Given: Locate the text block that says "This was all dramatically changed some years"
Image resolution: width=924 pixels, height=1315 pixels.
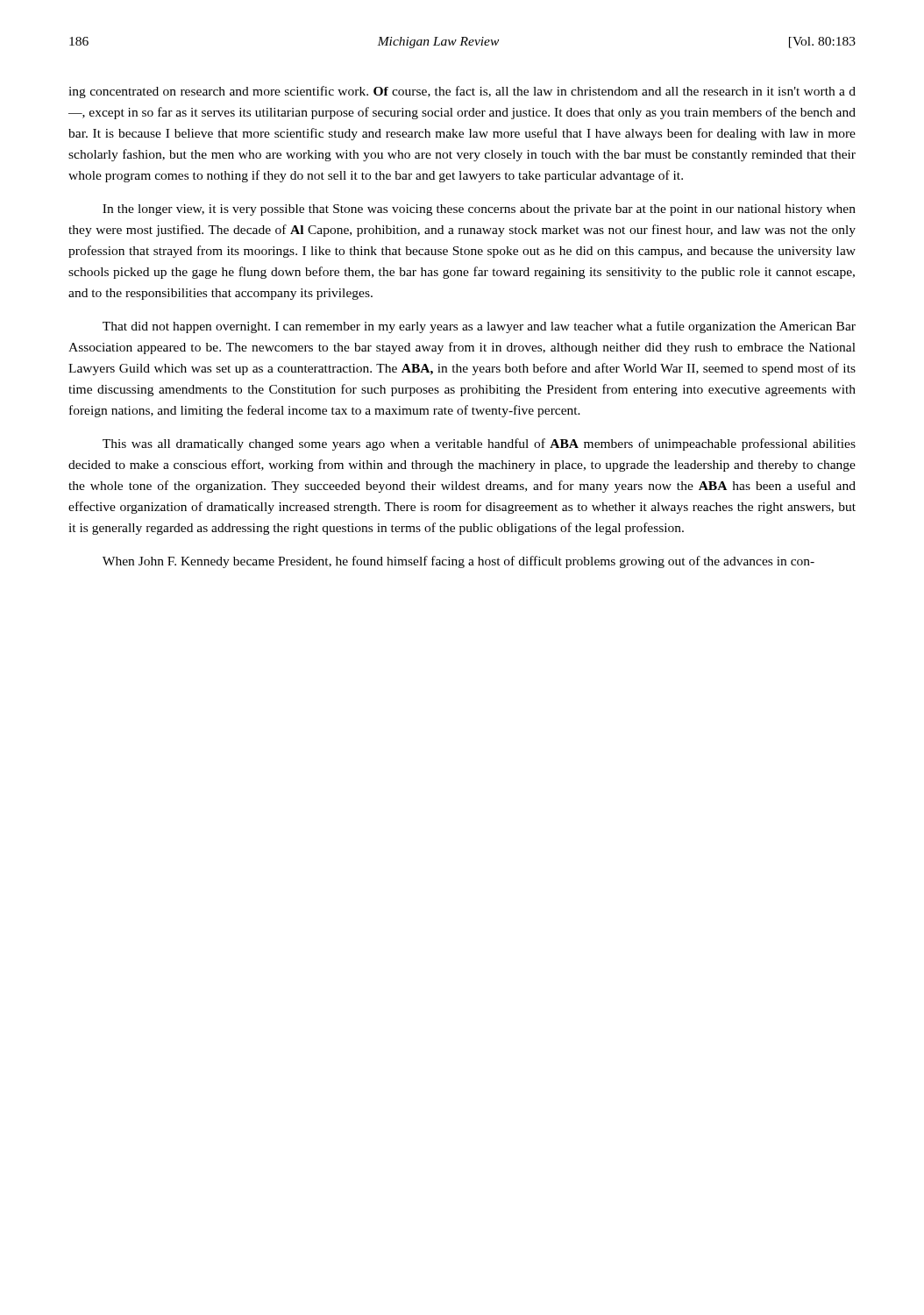Looking at the screenshot, I should pos(462,486).
